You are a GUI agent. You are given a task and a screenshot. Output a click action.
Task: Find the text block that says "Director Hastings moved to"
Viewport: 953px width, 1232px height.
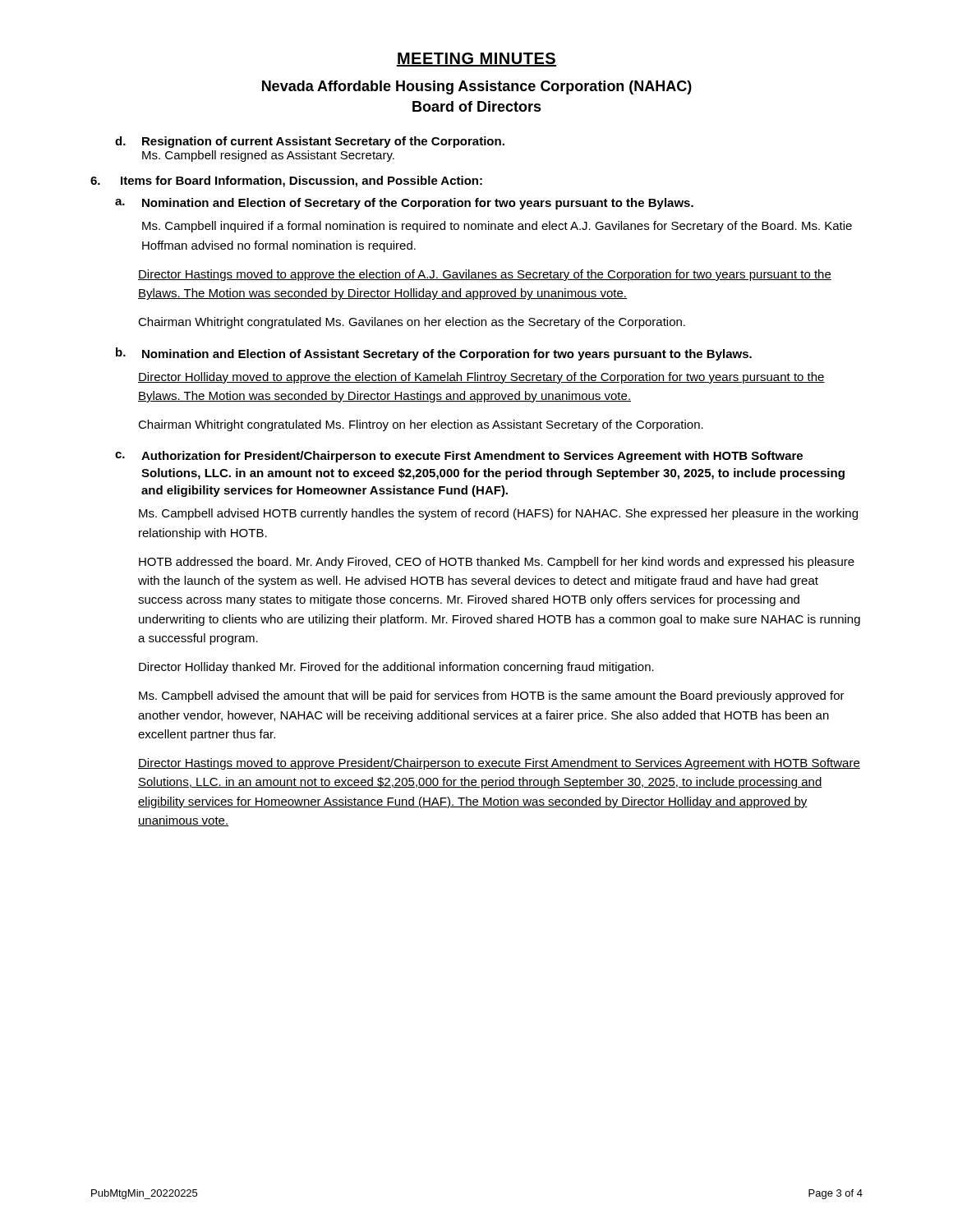tap(499, 791)
